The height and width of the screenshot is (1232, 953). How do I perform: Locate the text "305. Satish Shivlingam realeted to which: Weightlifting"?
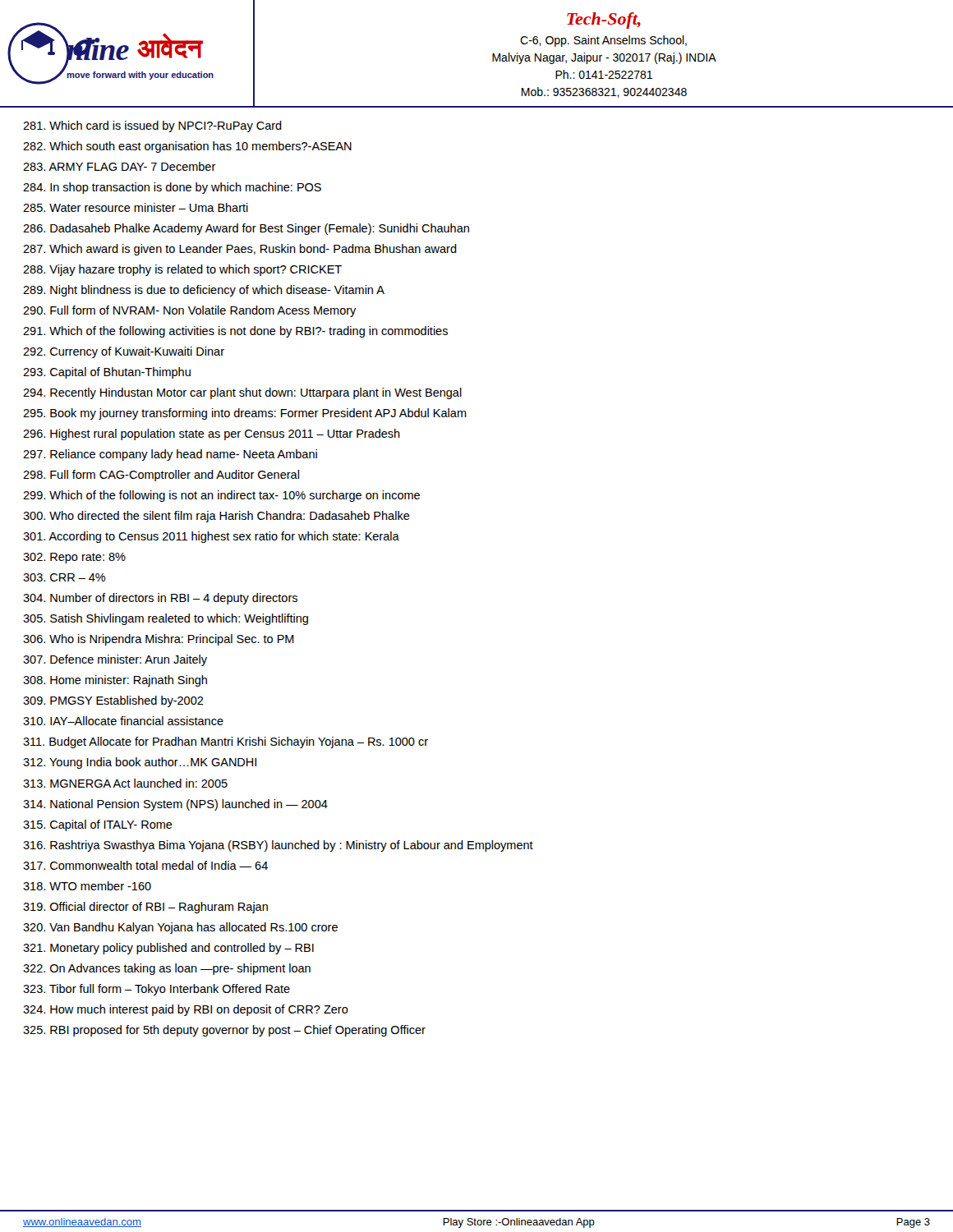click(166, 619)
